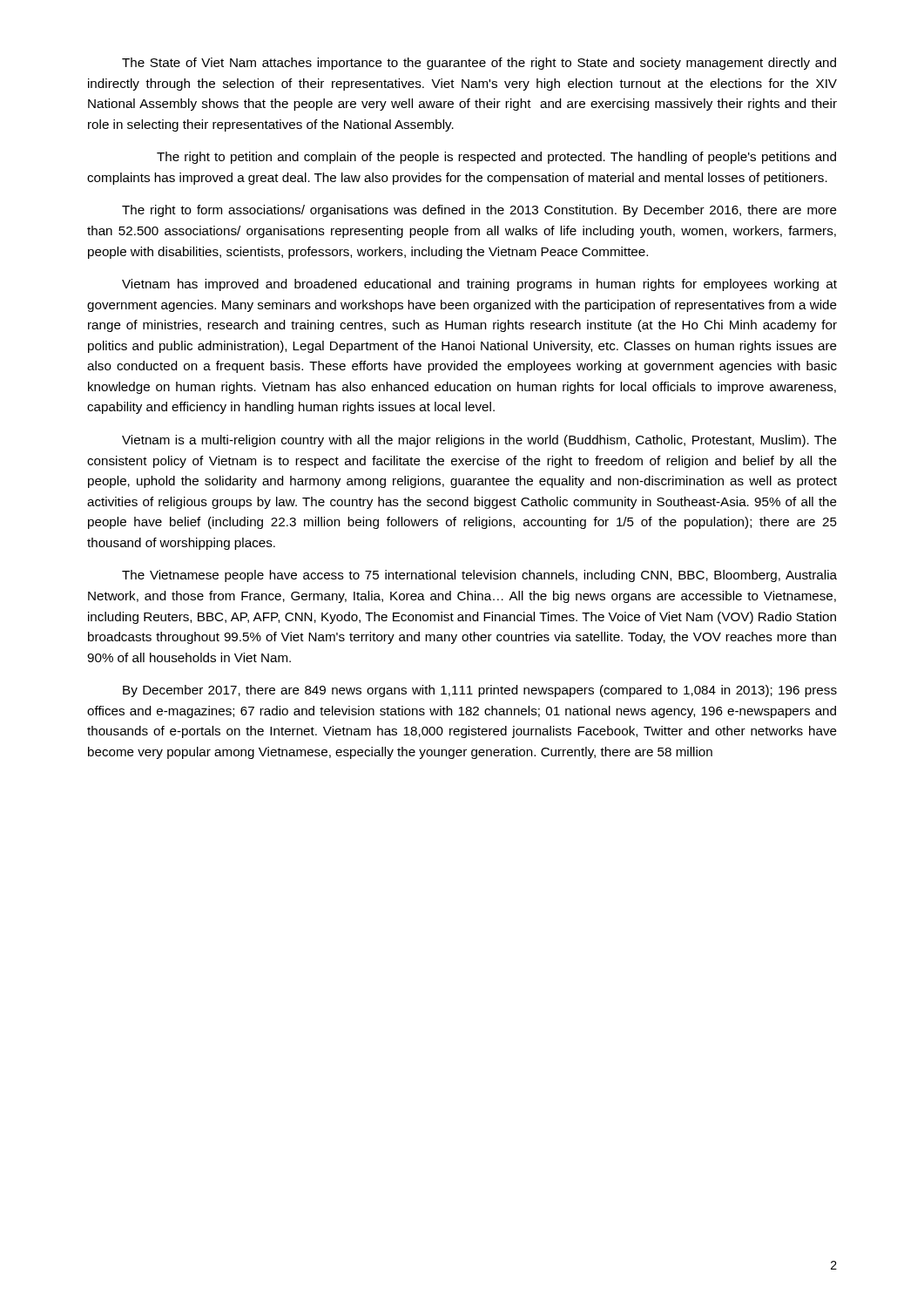Viewport: 924px width, 1307px height.
Task: Find the text block containing "The right to form associations/ organisations was defined"
Action: (x=462, y=230)
